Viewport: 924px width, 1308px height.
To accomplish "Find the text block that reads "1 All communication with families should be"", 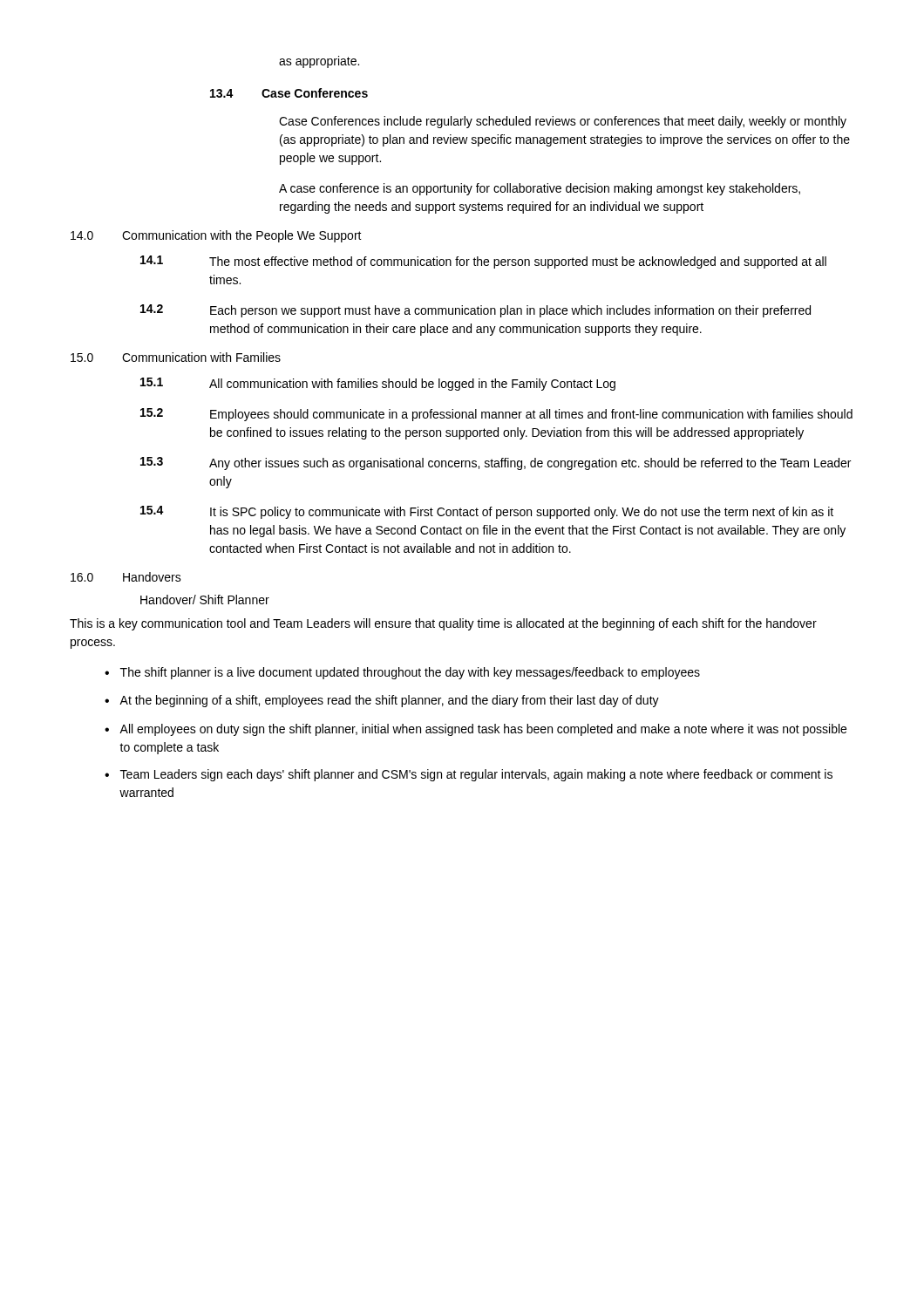I will pyautogui.click(x=378, y=384).
